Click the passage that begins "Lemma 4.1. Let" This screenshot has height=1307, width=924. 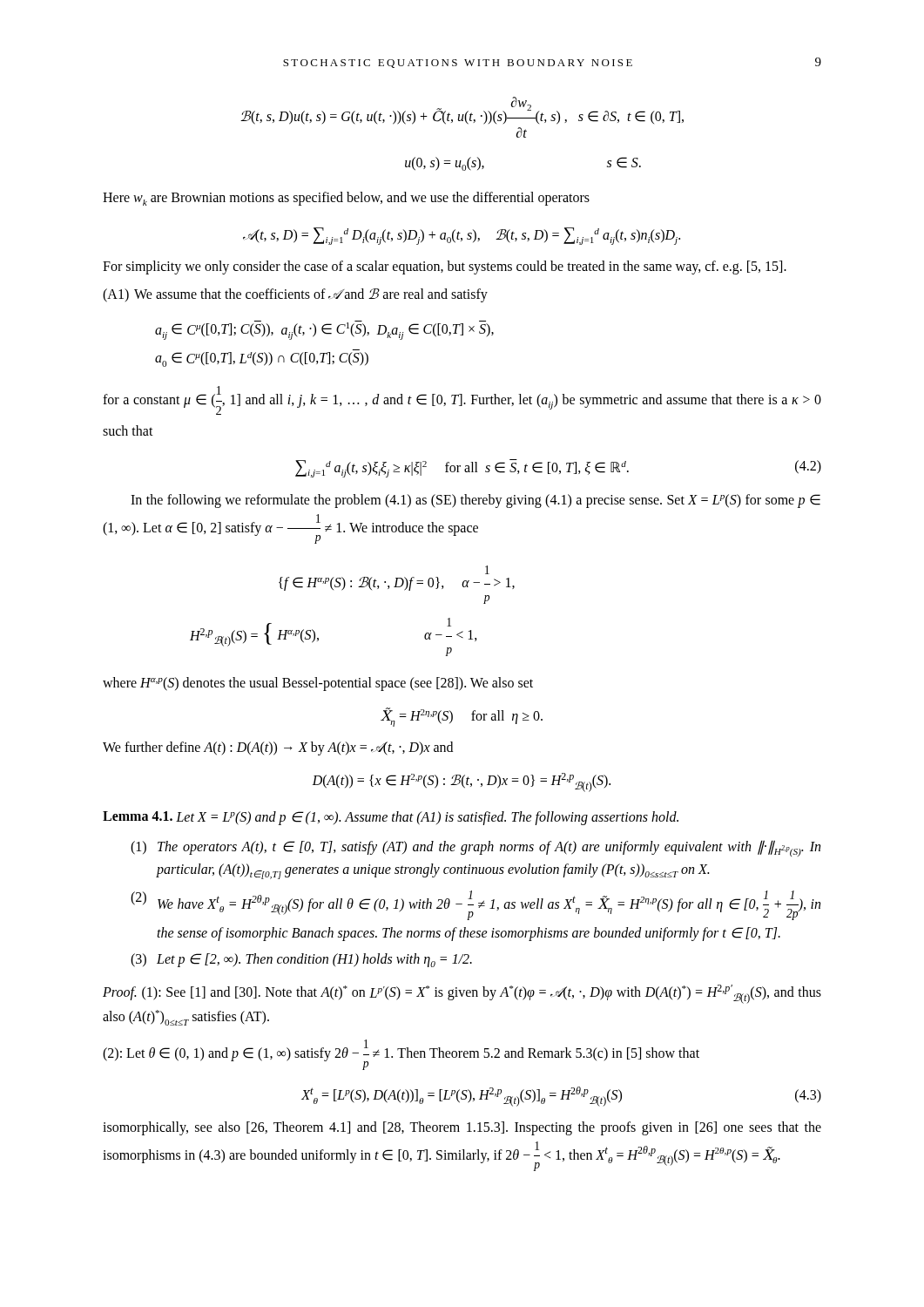pos(462,817)
